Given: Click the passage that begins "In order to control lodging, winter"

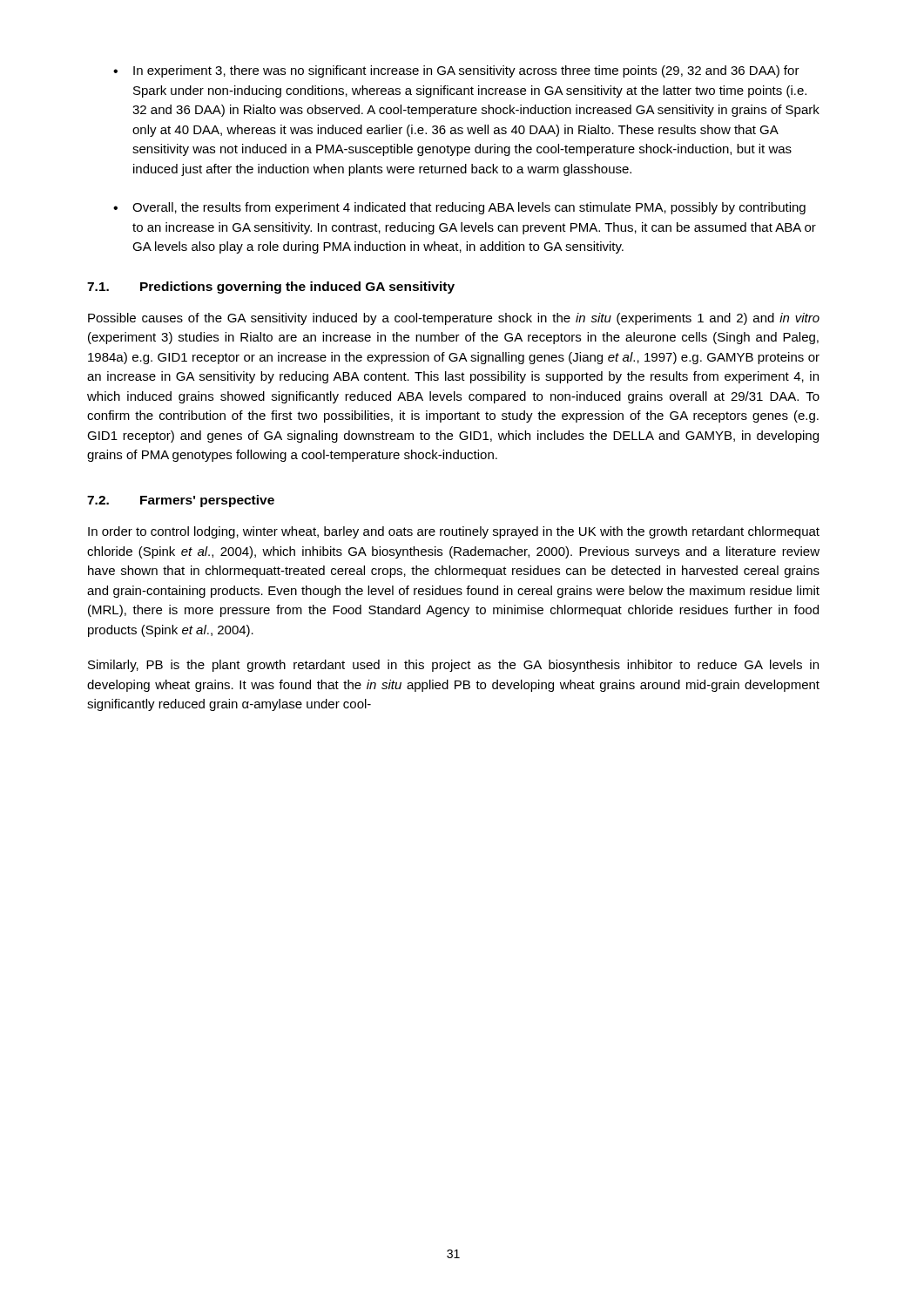Looking at the screenshot, I should (453, 580).
